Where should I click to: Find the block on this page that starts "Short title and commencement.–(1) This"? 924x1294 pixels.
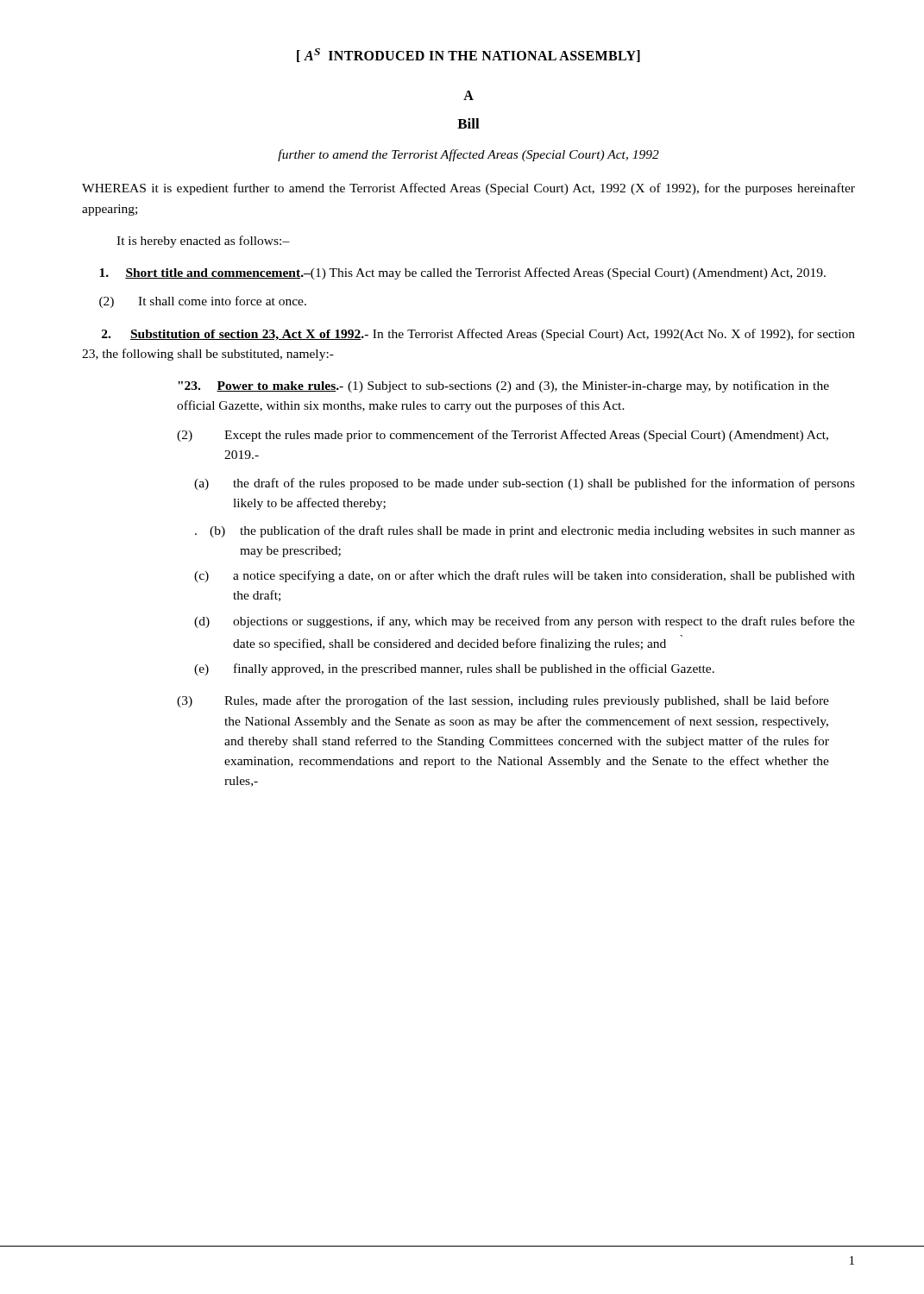[x=454, y=272]
